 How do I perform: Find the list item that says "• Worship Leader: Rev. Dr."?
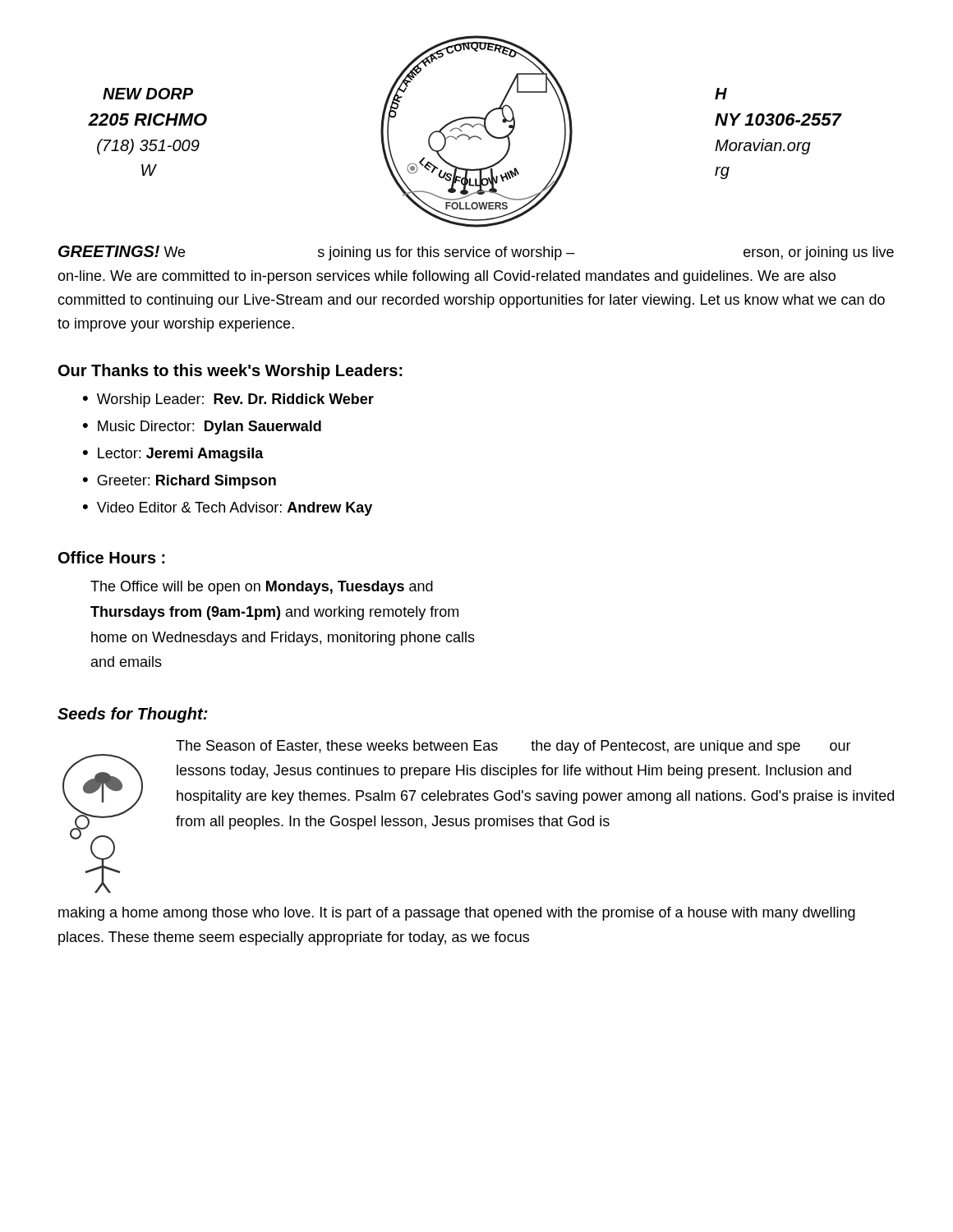pos(228,400)
